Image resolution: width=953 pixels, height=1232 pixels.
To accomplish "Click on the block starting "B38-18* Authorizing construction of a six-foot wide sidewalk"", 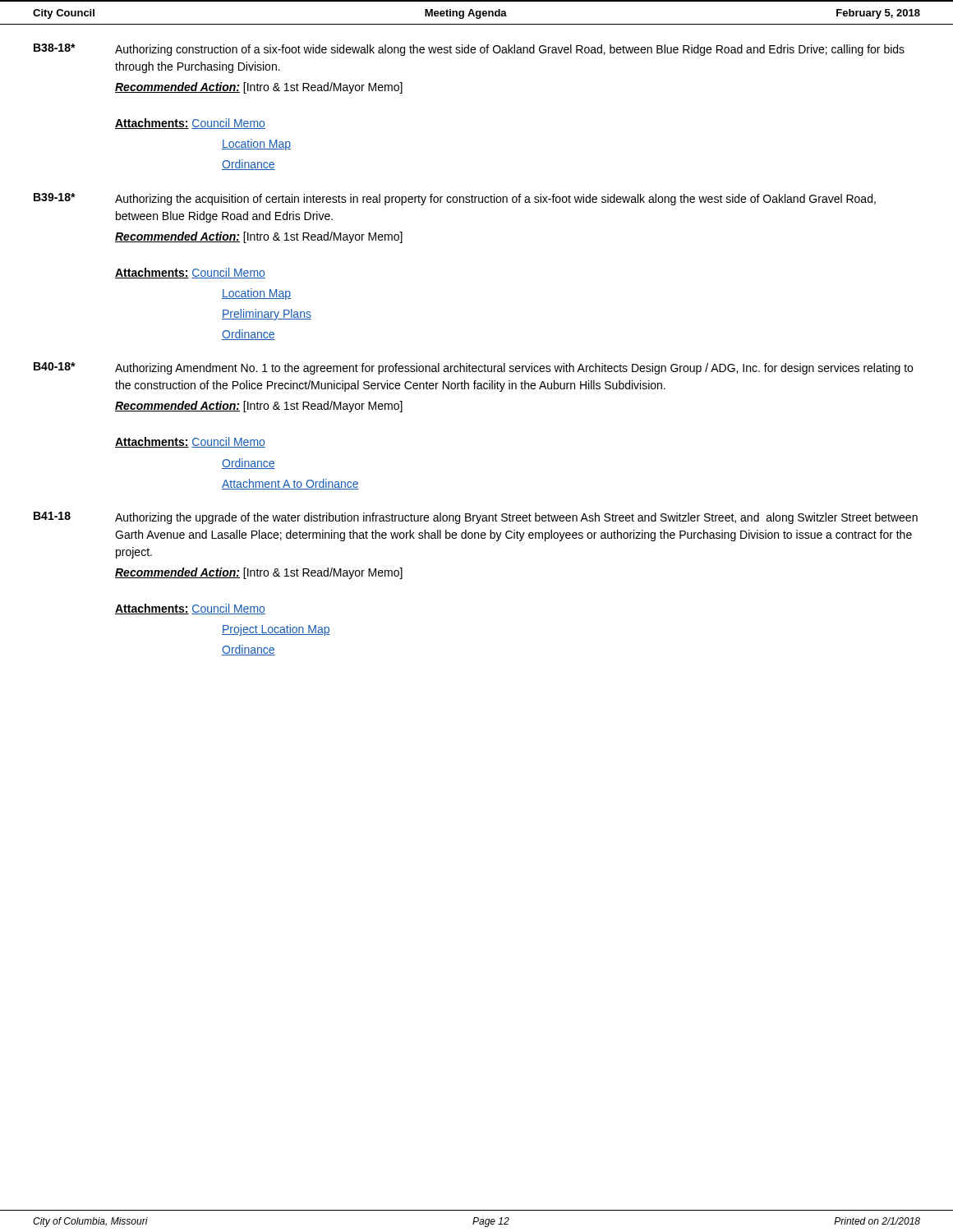I will [469, 50].
